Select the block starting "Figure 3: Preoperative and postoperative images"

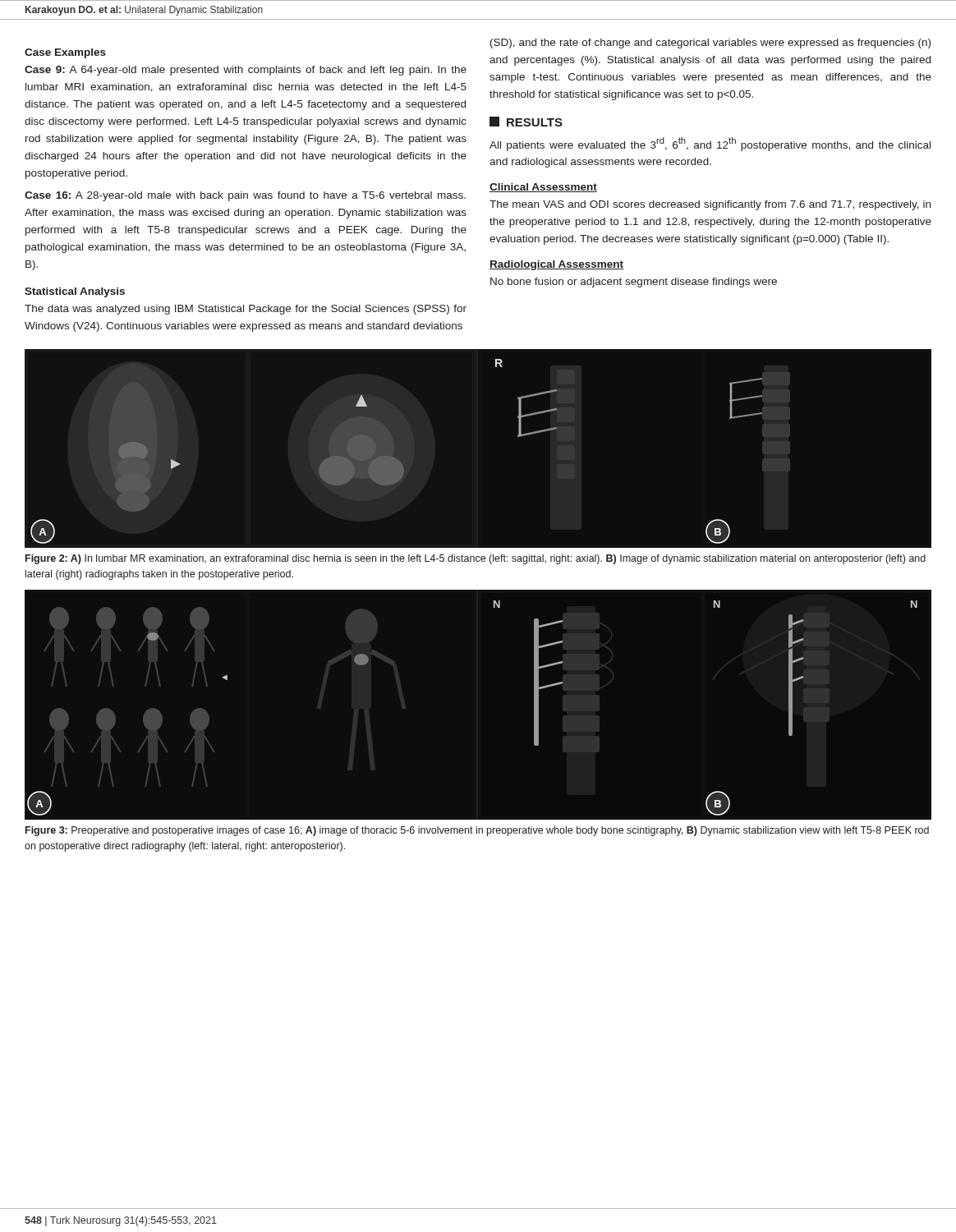(x=477, y=838)
